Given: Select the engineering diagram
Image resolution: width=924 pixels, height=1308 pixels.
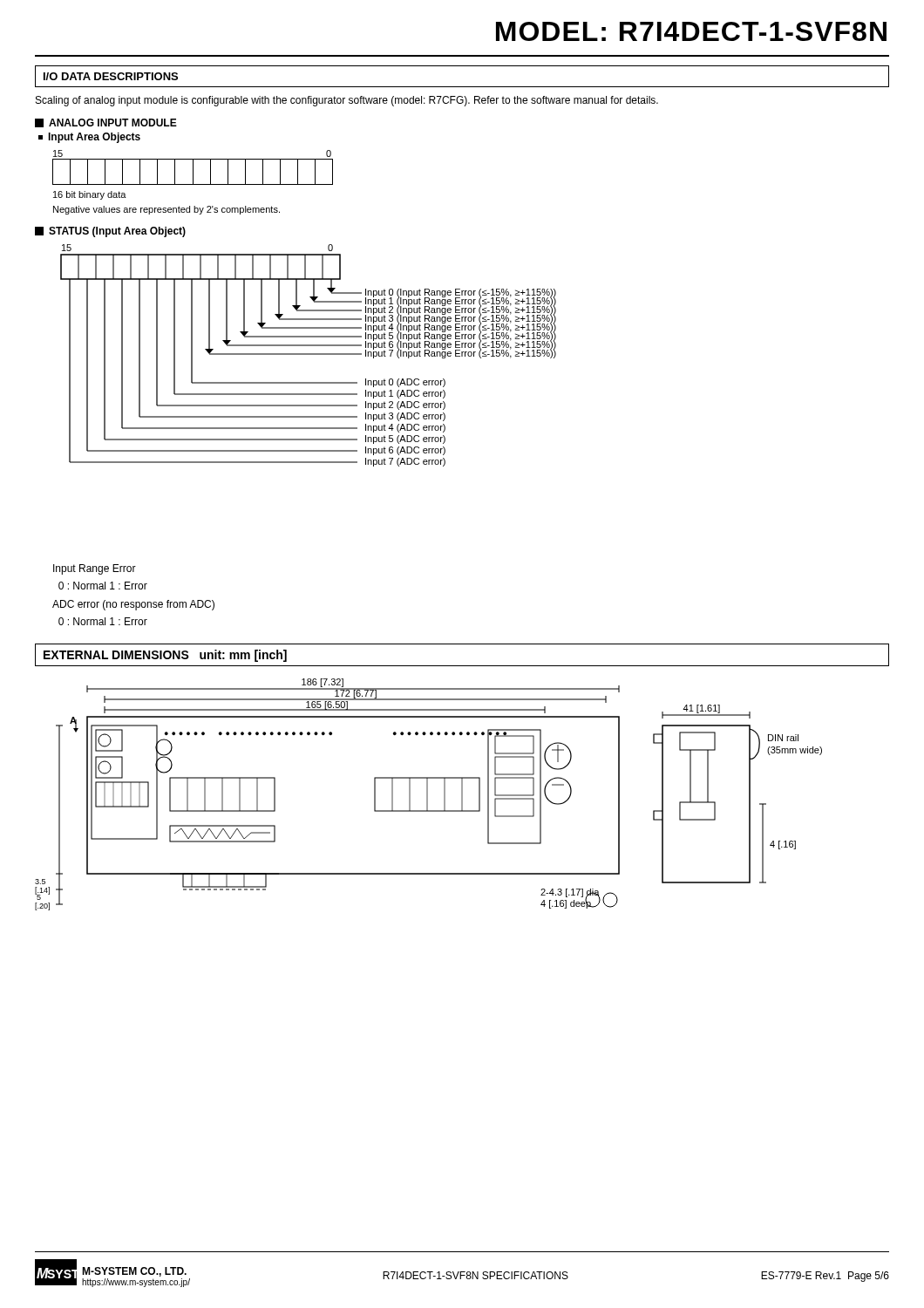Looking at the screenshot, I should (x=462, y=808).
